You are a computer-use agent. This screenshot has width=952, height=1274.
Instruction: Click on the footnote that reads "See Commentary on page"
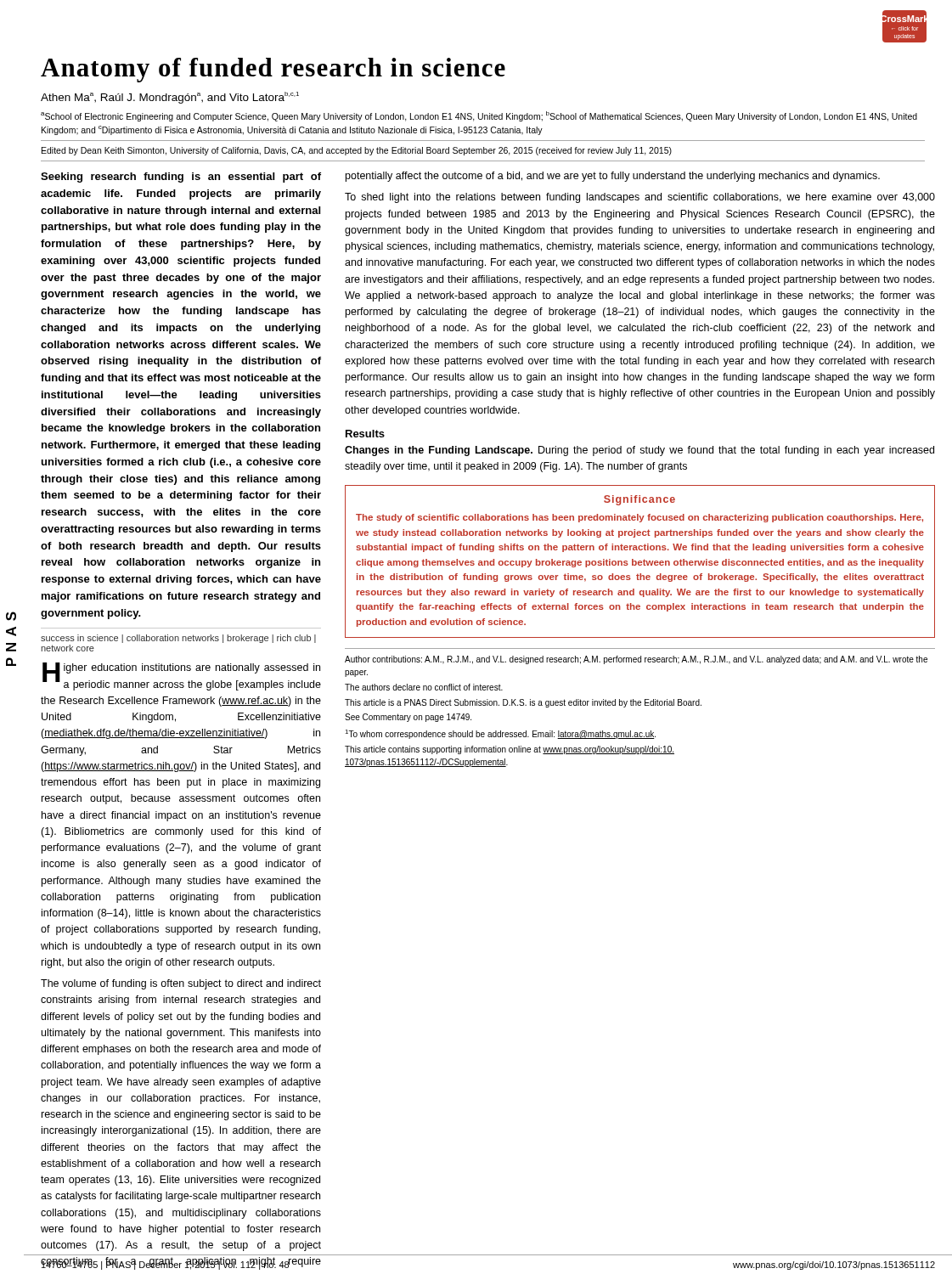409,718
